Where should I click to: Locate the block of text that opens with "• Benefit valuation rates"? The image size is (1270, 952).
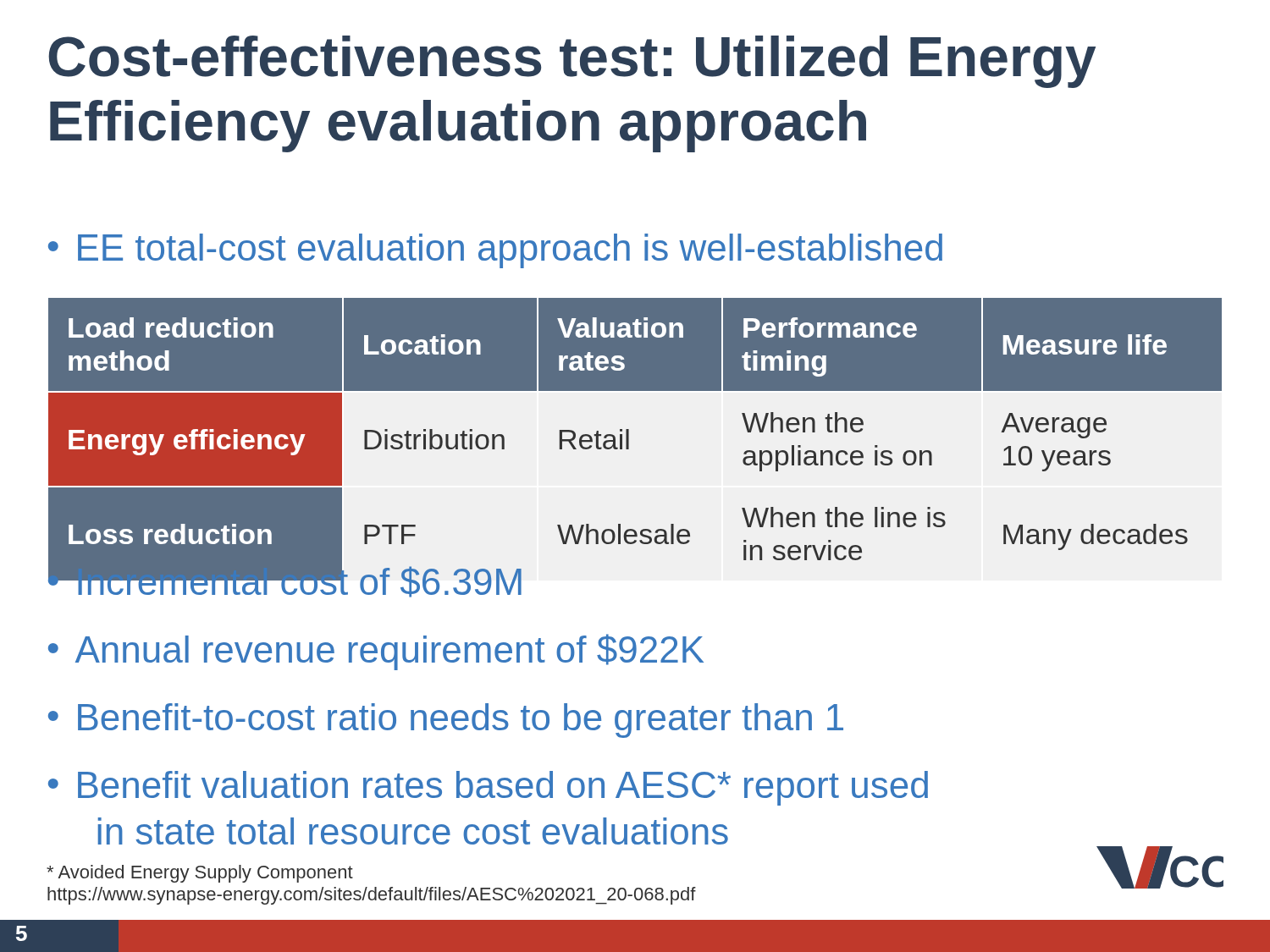tap(488, 808)
